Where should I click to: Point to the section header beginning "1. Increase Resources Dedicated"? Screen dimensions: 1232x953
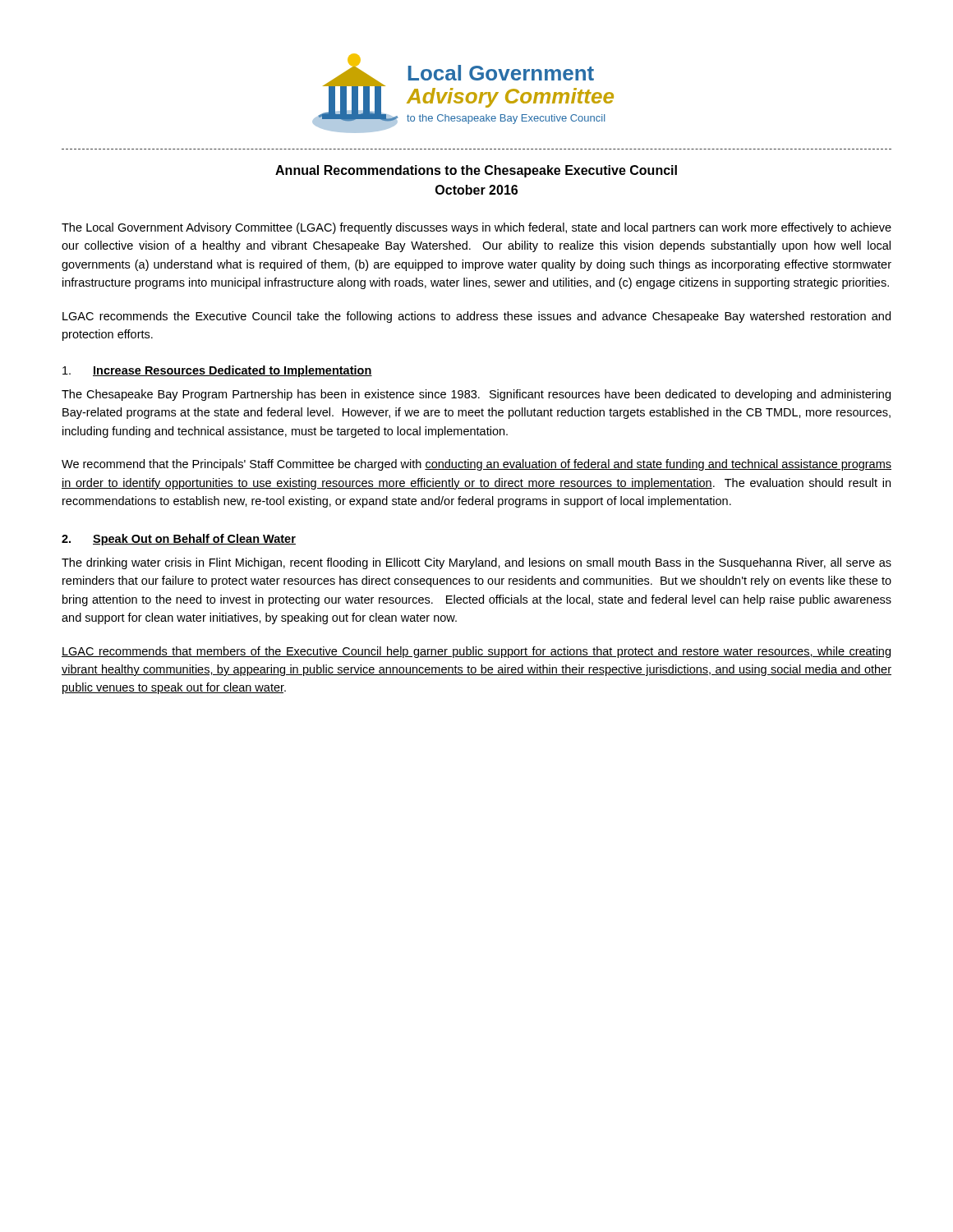(217, 370)
